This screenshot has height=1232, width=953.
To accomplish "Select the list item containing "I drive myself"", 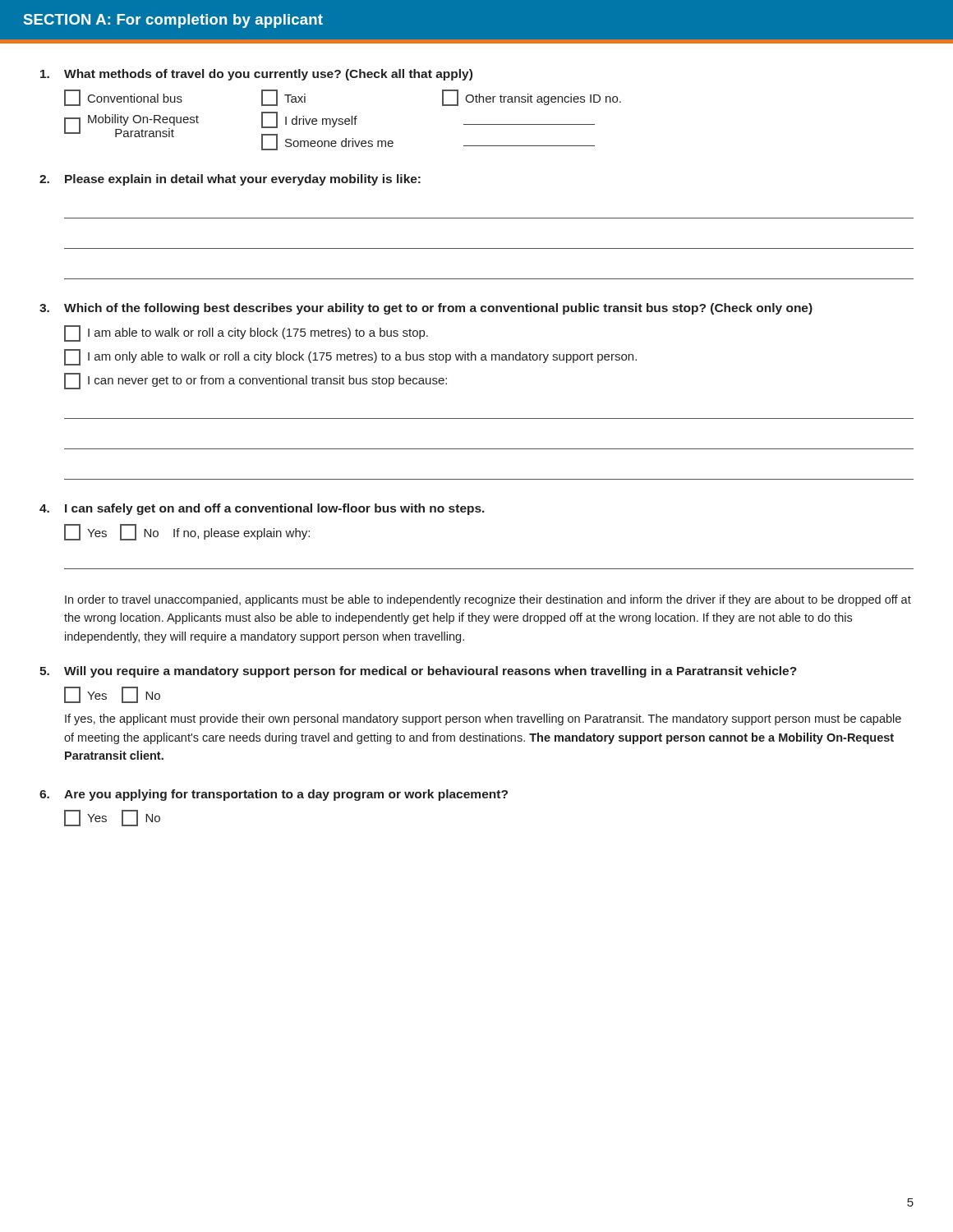I will [309, 120].
